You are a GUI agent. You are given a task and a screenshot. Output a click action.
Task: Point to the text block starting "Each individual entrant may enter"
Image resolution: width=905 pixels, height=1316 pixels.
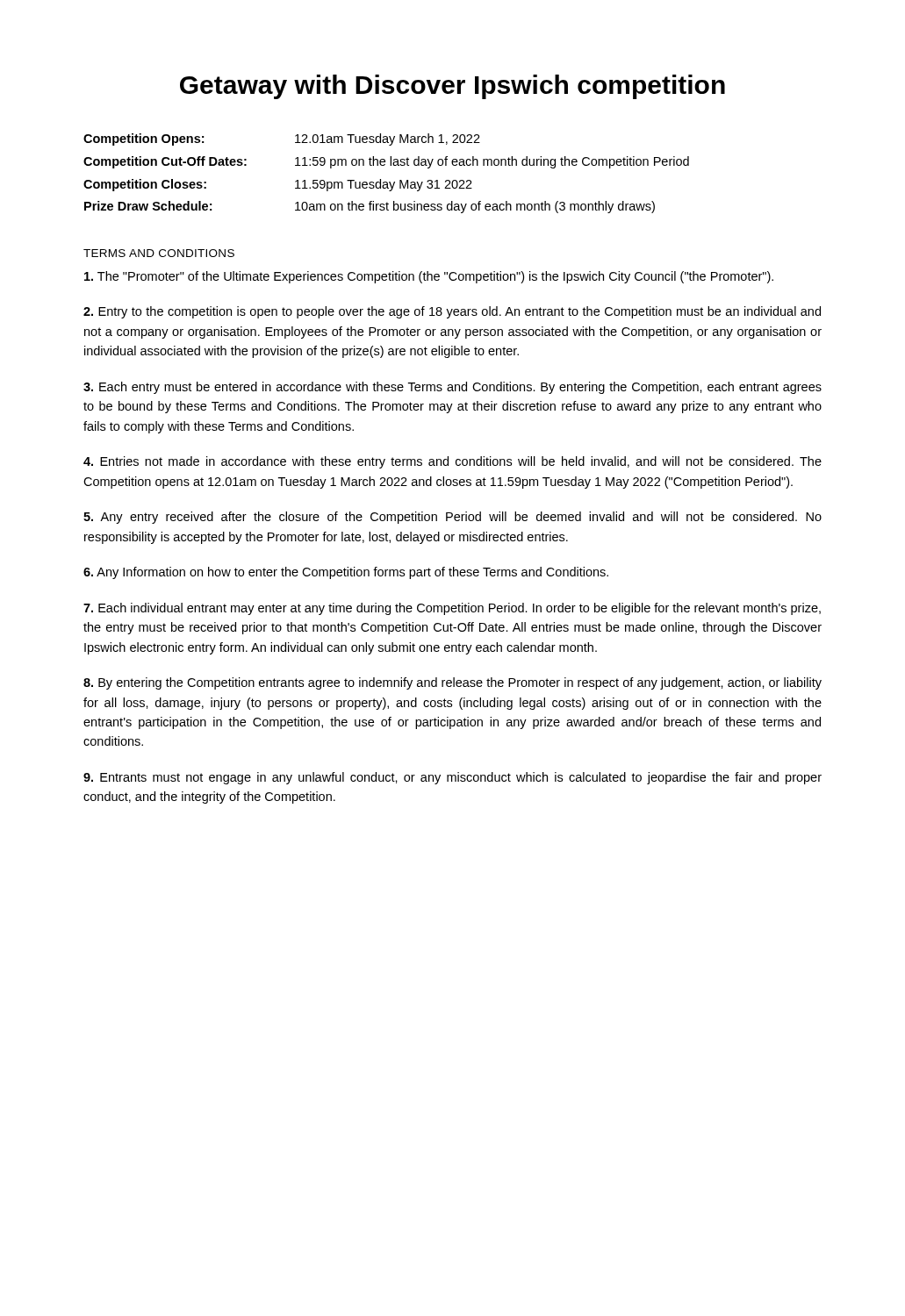point(452,627)
